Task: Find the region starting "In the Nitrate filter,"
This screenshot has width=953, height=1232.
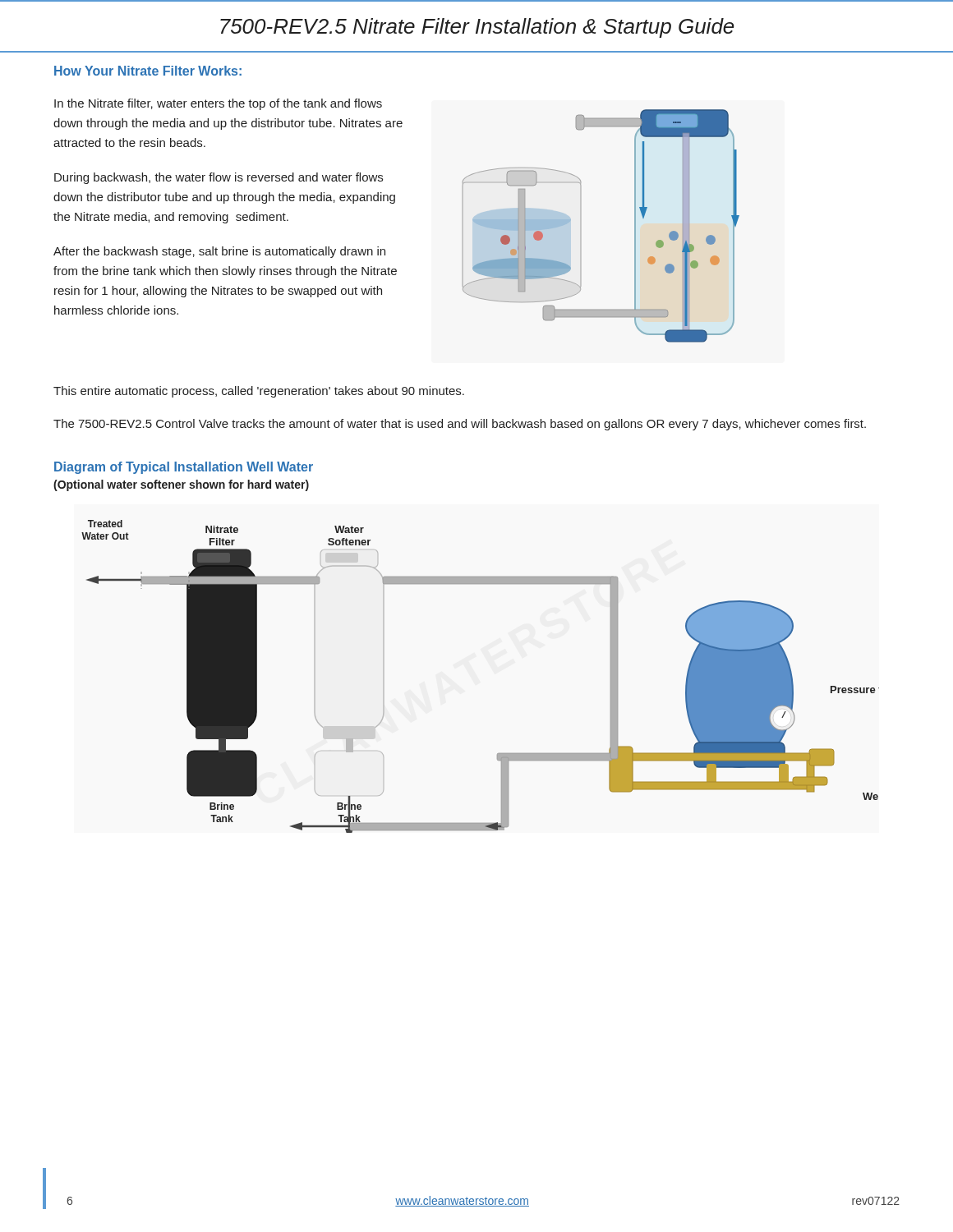Action: coord(228,123)
